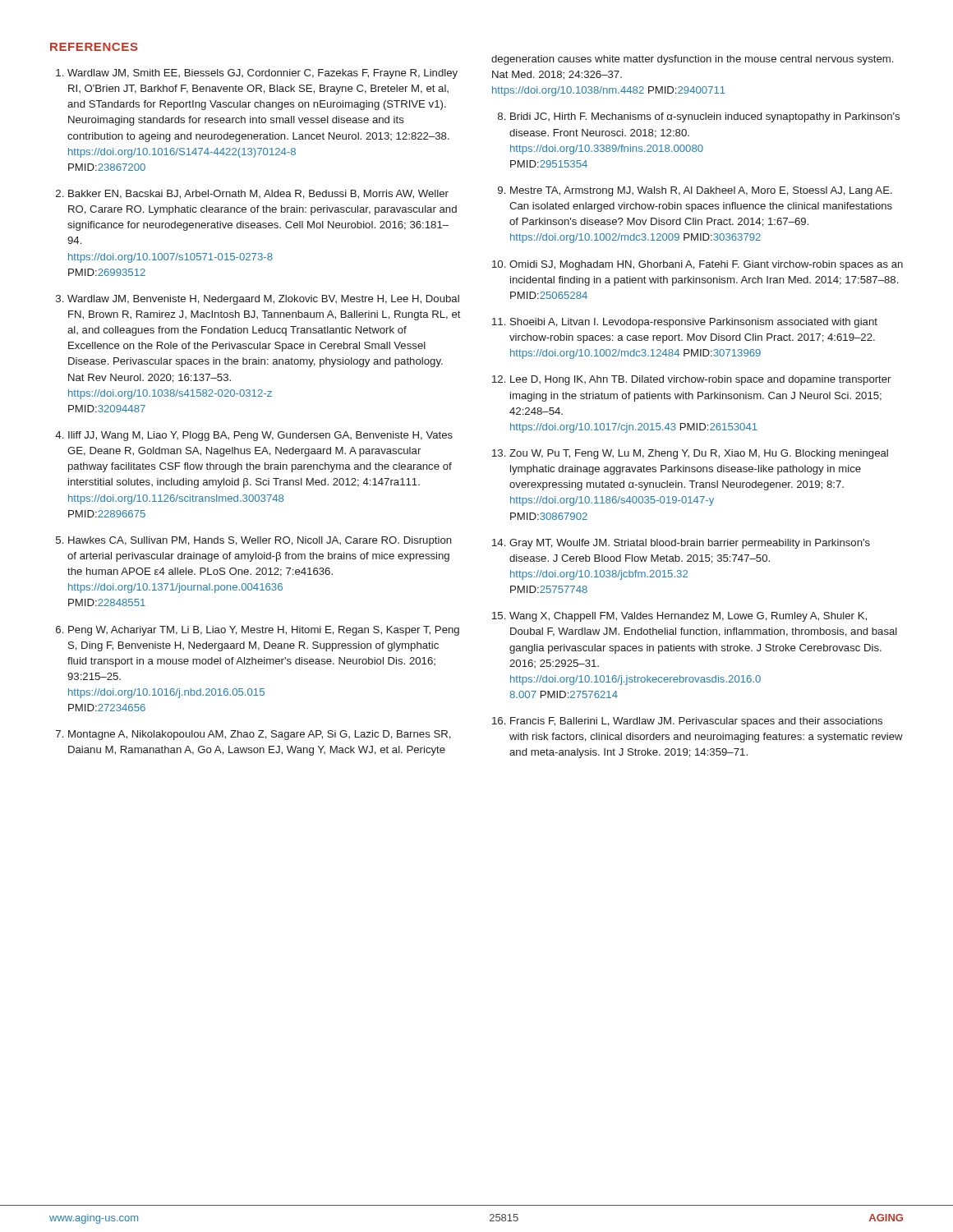This screenshot has width=953, height=1232.
Task: Navigate to the region starting "Lee D, Hong IK, Ahn TB."
Action: (707, 403)
